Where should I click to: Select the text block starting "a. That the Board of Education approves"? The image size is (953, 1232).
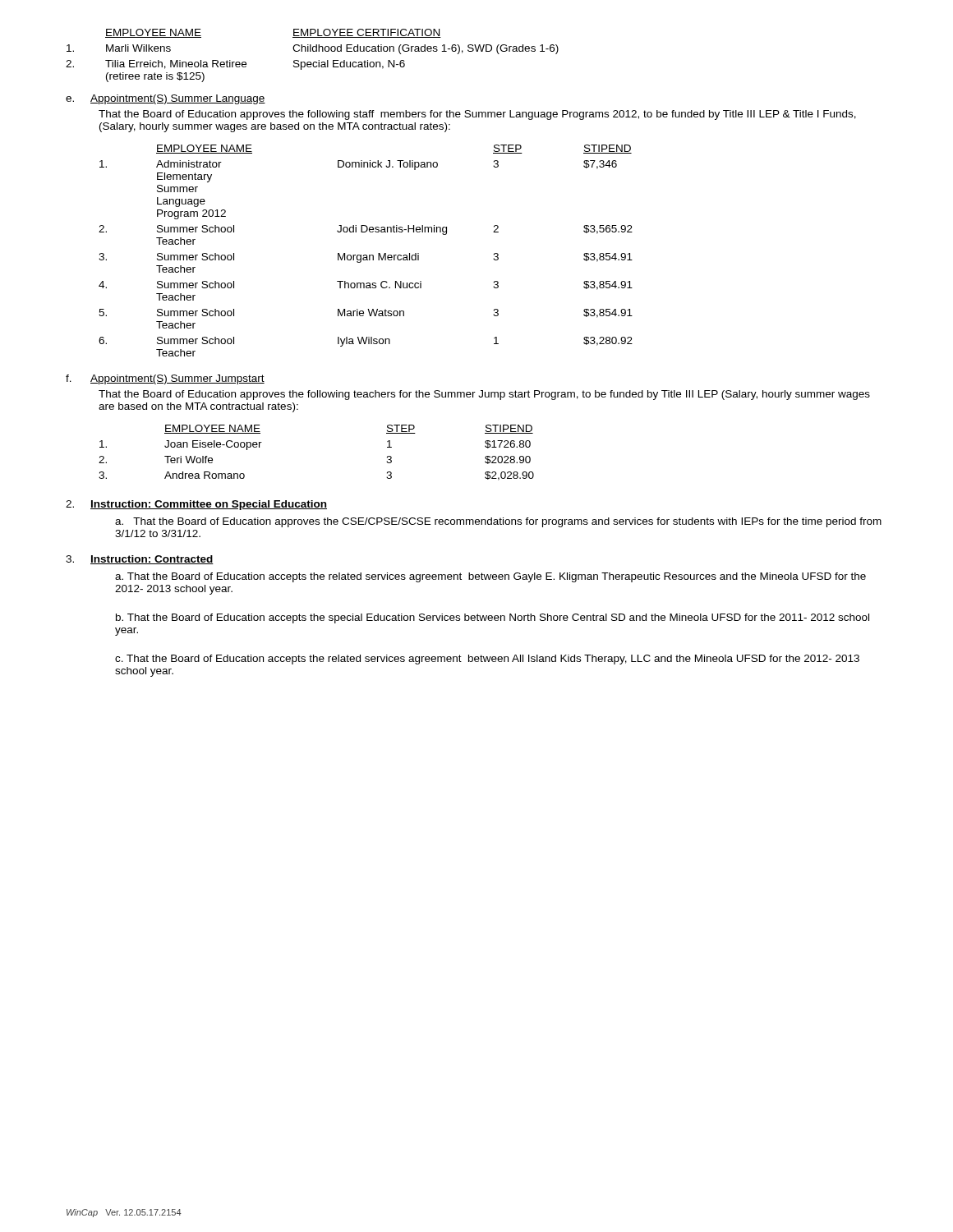tap(498, 527)
